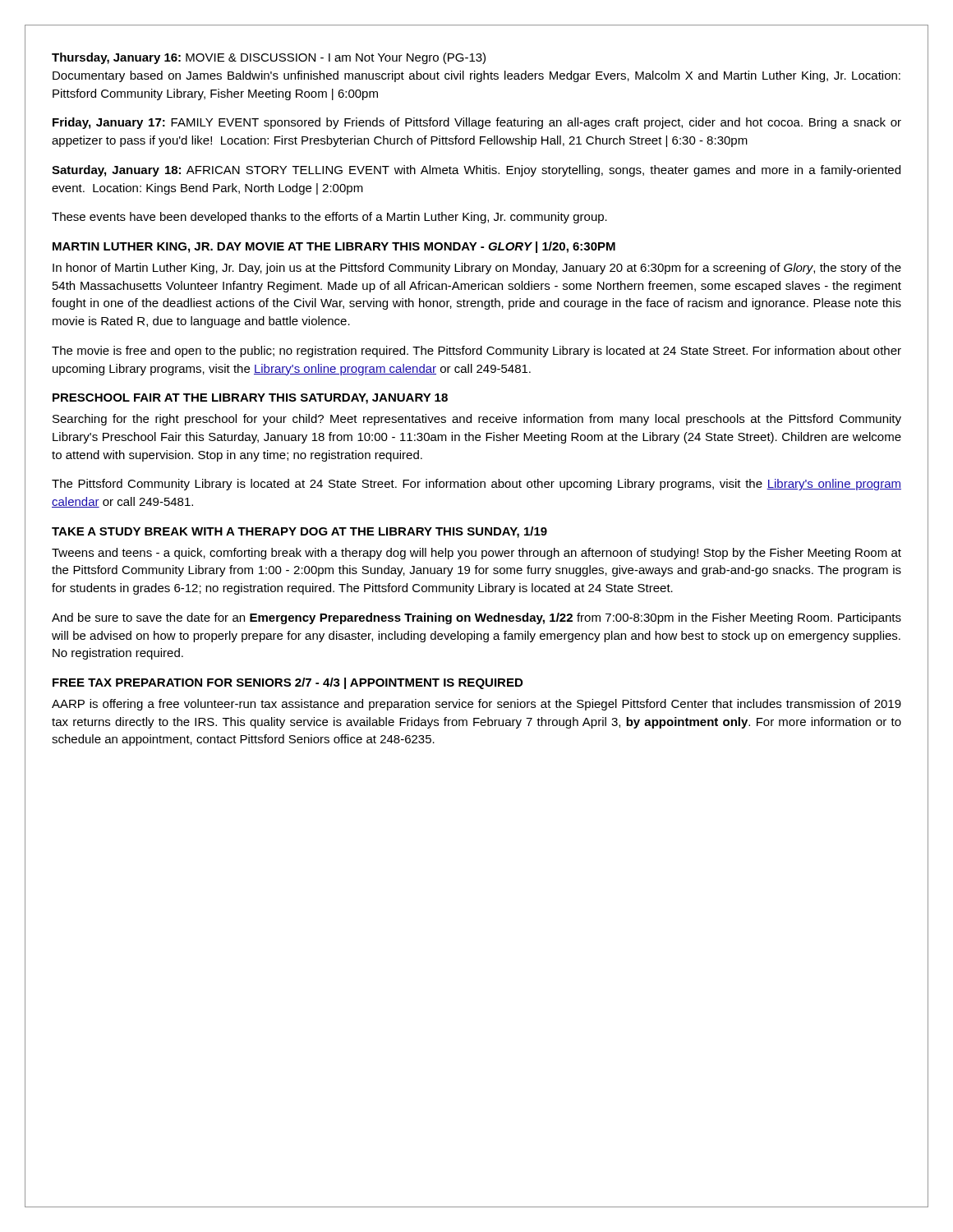Where is the passage that starts "Tweens and teens - a quick, comforting"?
Viewport: 953px width, 1232px height.
coord(476,570)
